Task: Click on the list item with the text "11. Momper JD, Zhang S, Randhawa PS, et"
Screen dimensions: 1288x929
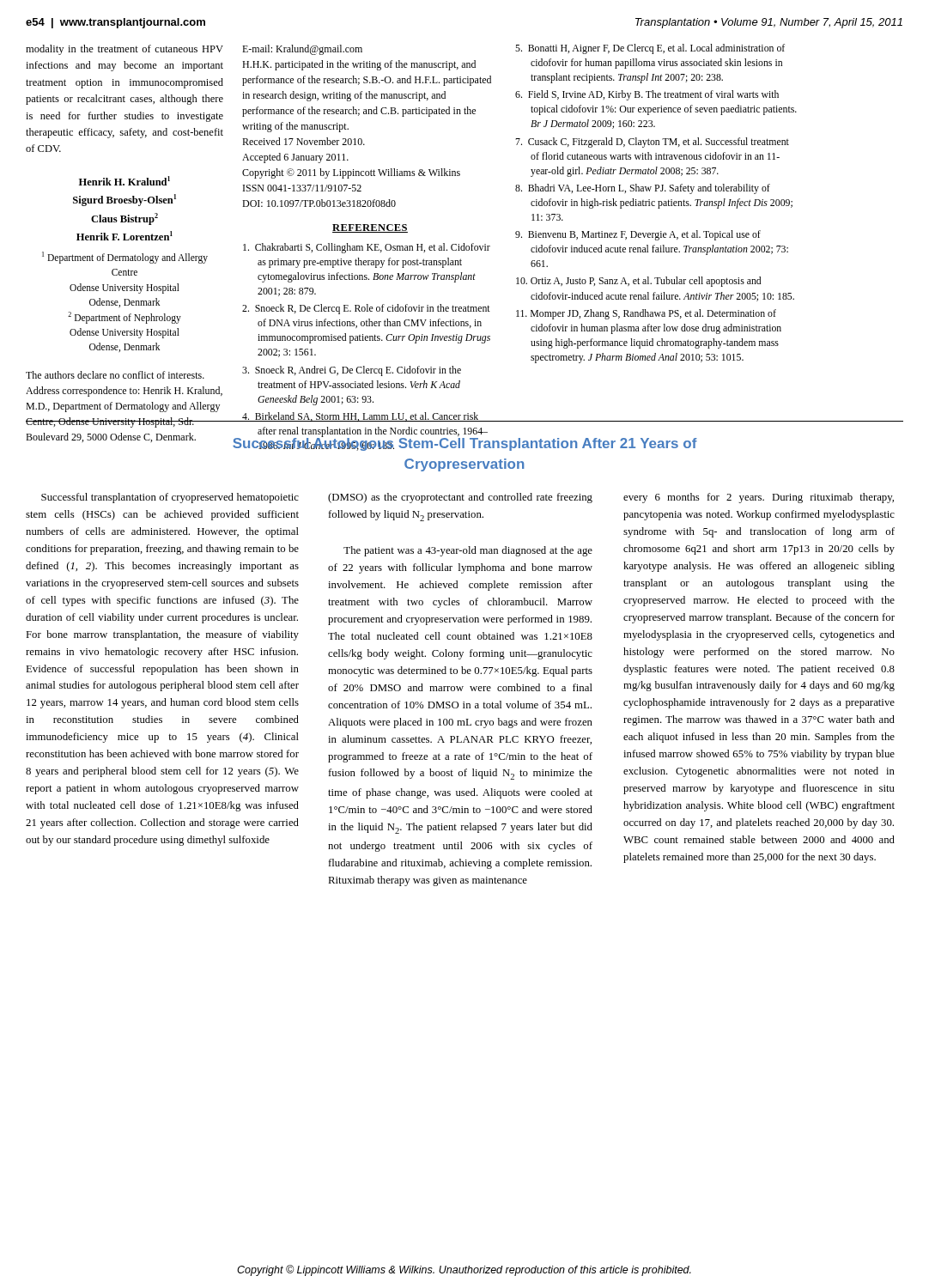Action: coord(648,335)
